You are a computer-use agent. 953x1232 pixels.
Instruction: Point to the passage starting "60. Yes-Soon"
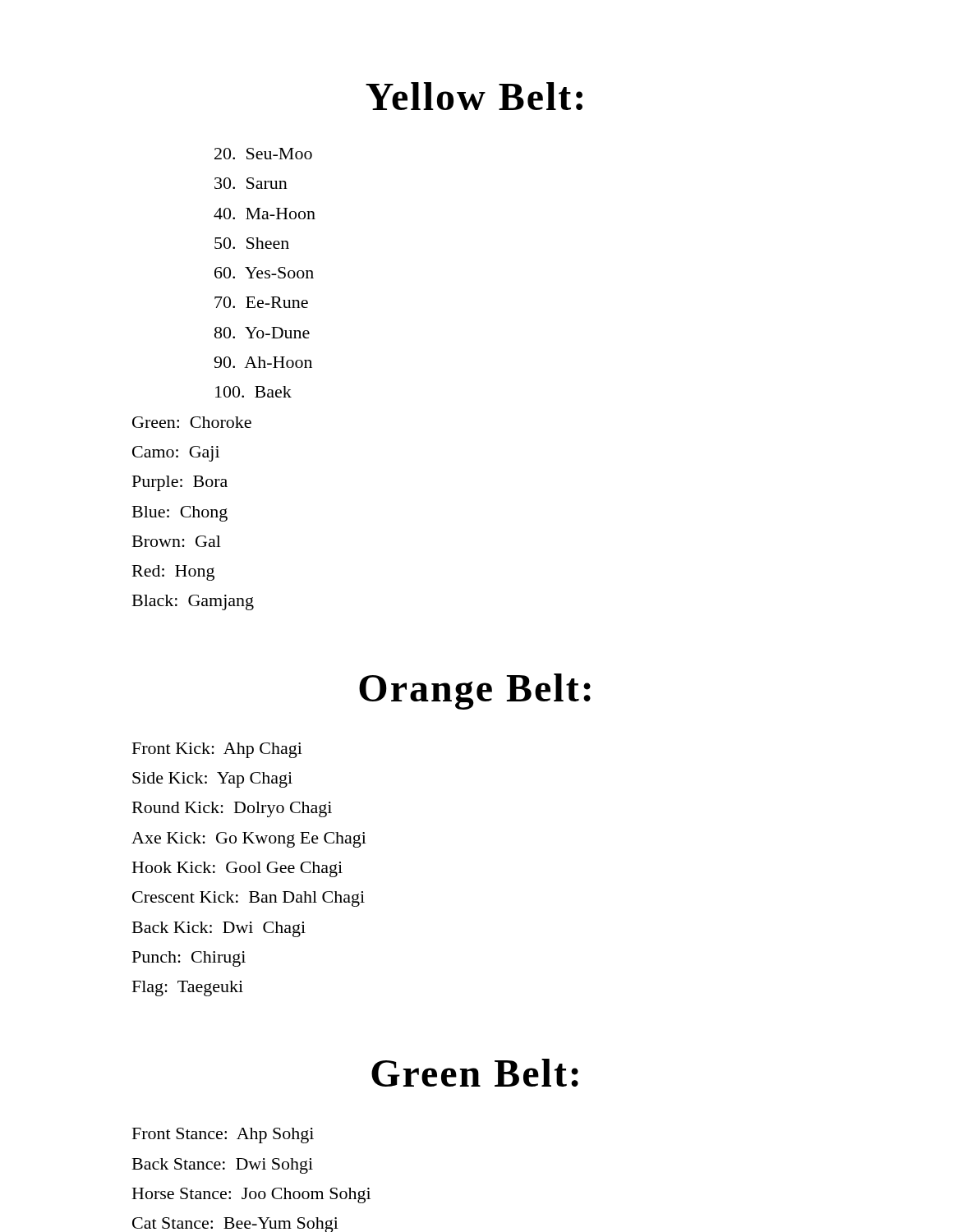[x=264, y=272]
